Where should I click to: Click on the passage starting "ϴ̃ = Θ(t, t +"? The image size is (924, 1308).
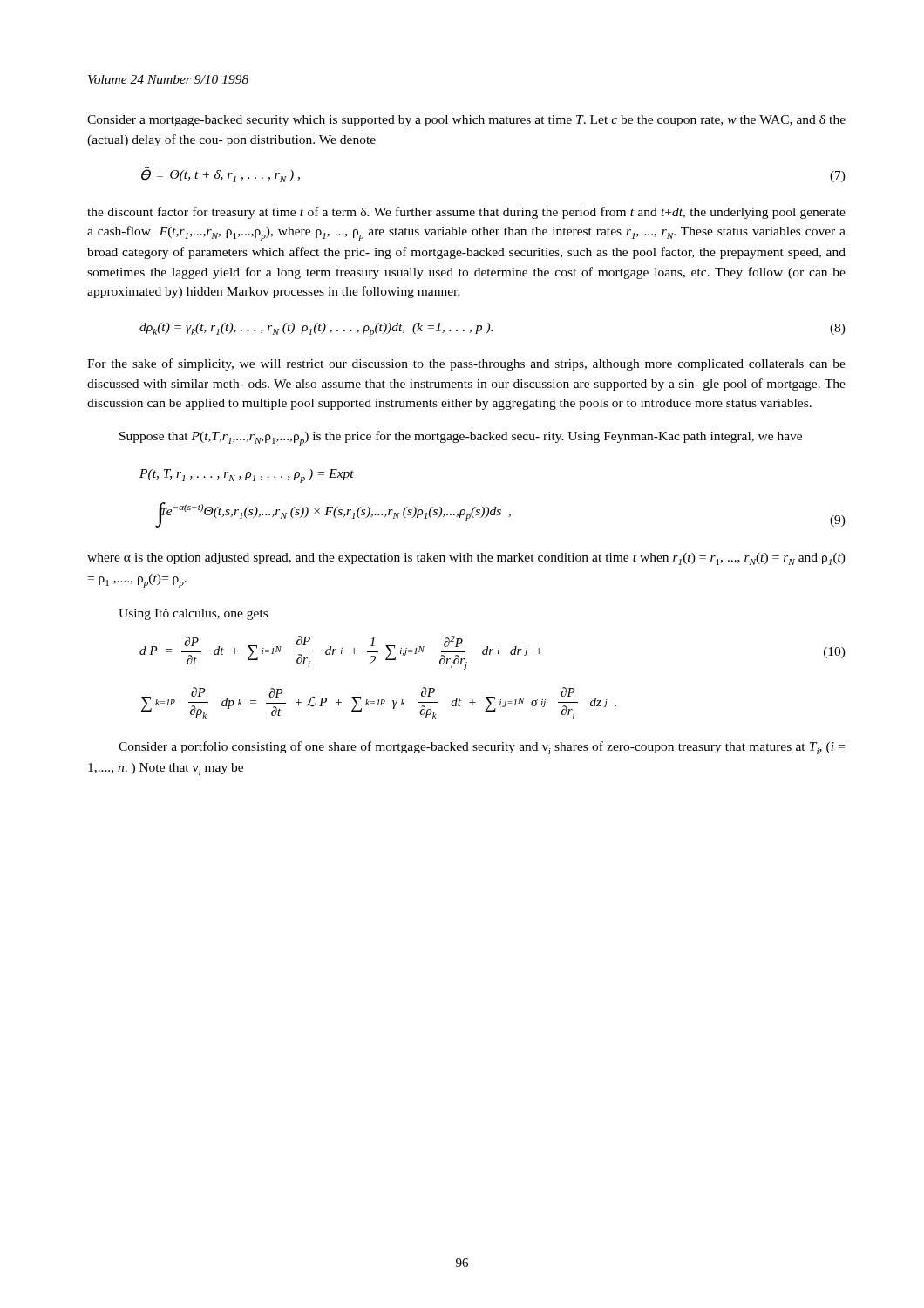pyautogui.click(x=197, y=174)
